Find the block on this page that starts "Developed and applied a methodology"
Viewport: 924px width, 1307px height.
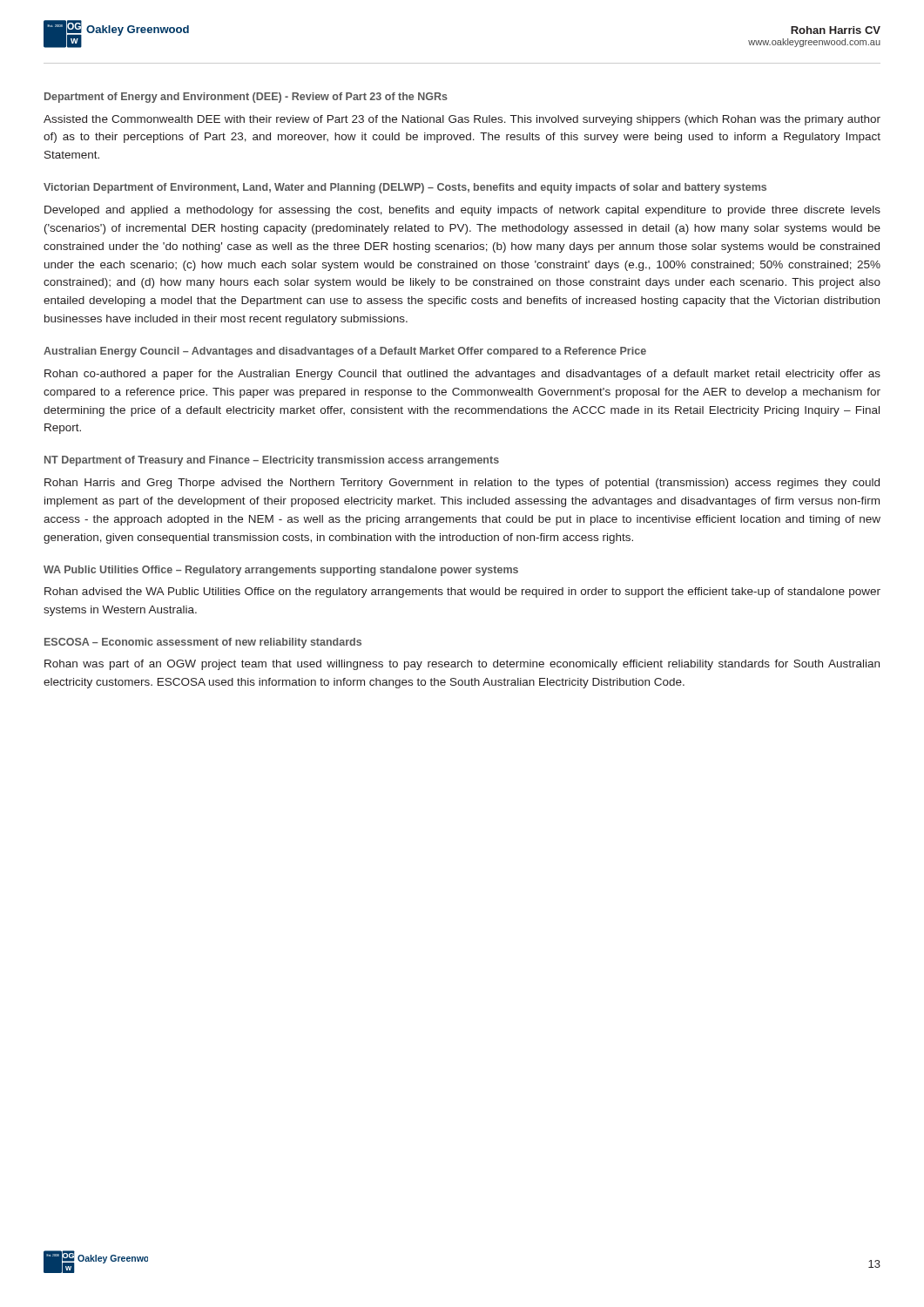click(x=462, y=264)
